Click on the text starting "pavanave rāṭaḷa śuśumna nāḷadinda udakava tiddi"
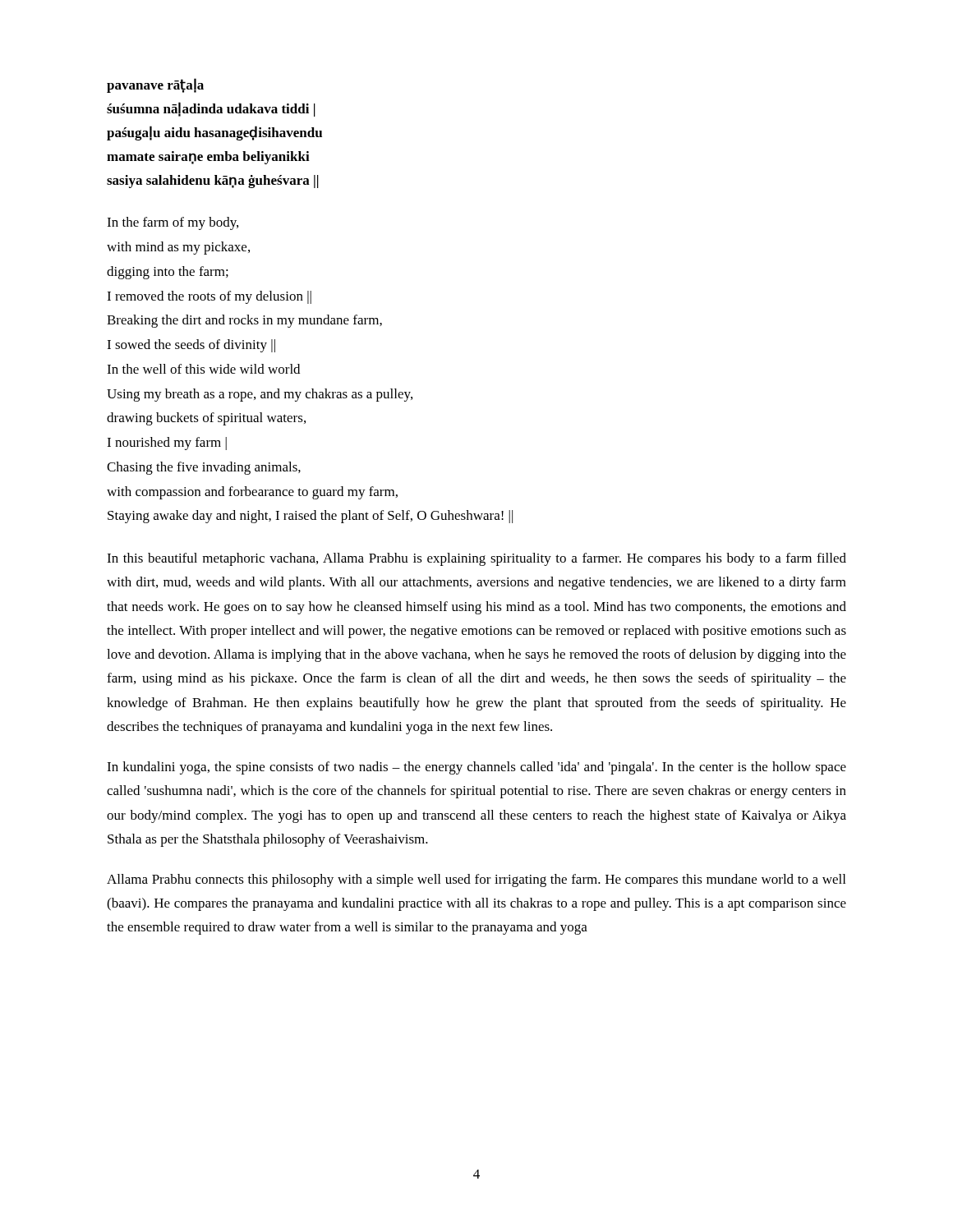Viewport: 953px width, 1232px height. click(215, 133)
